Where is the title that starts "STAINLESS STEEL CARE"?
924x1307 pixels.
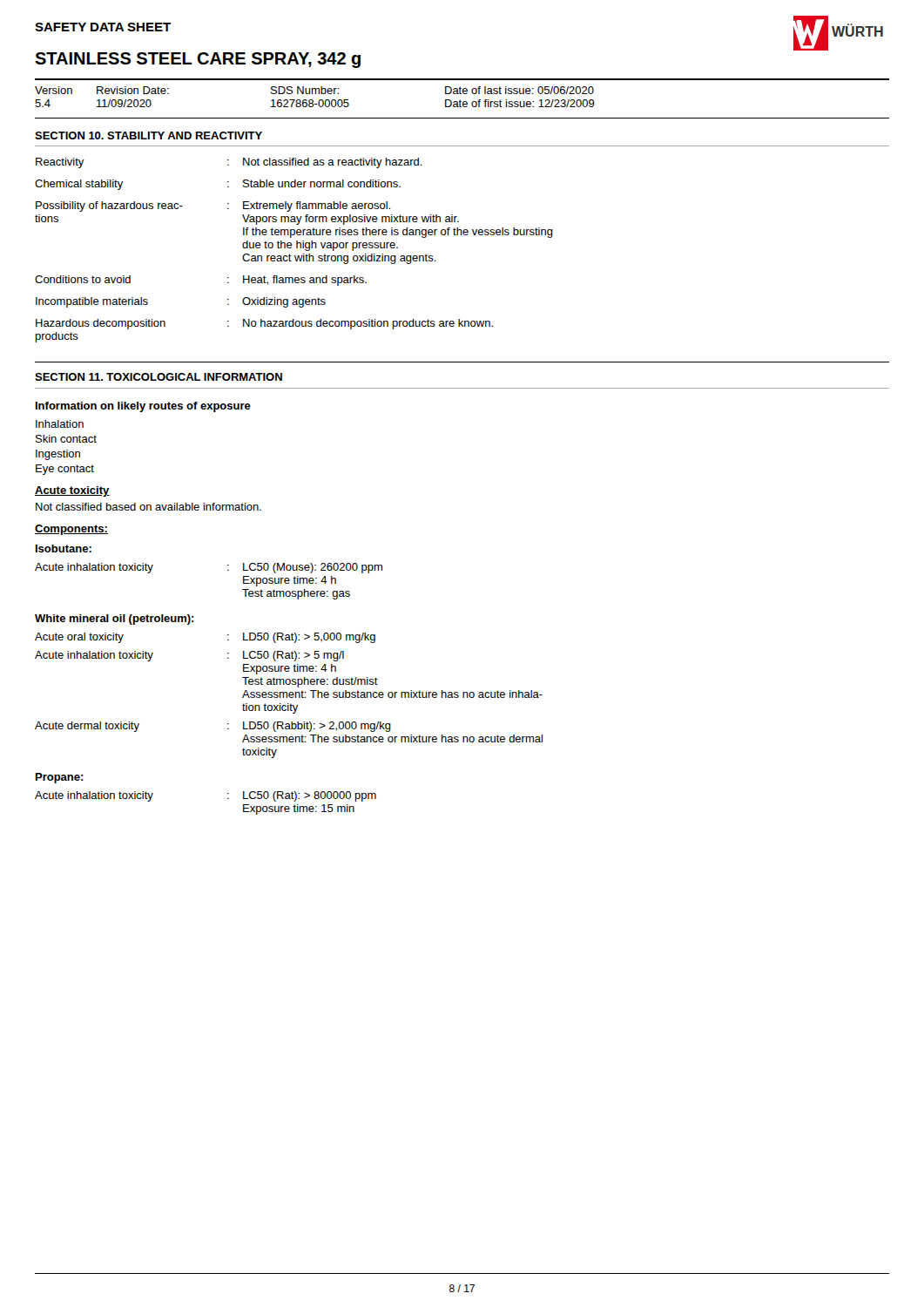[x=198, y=58]
